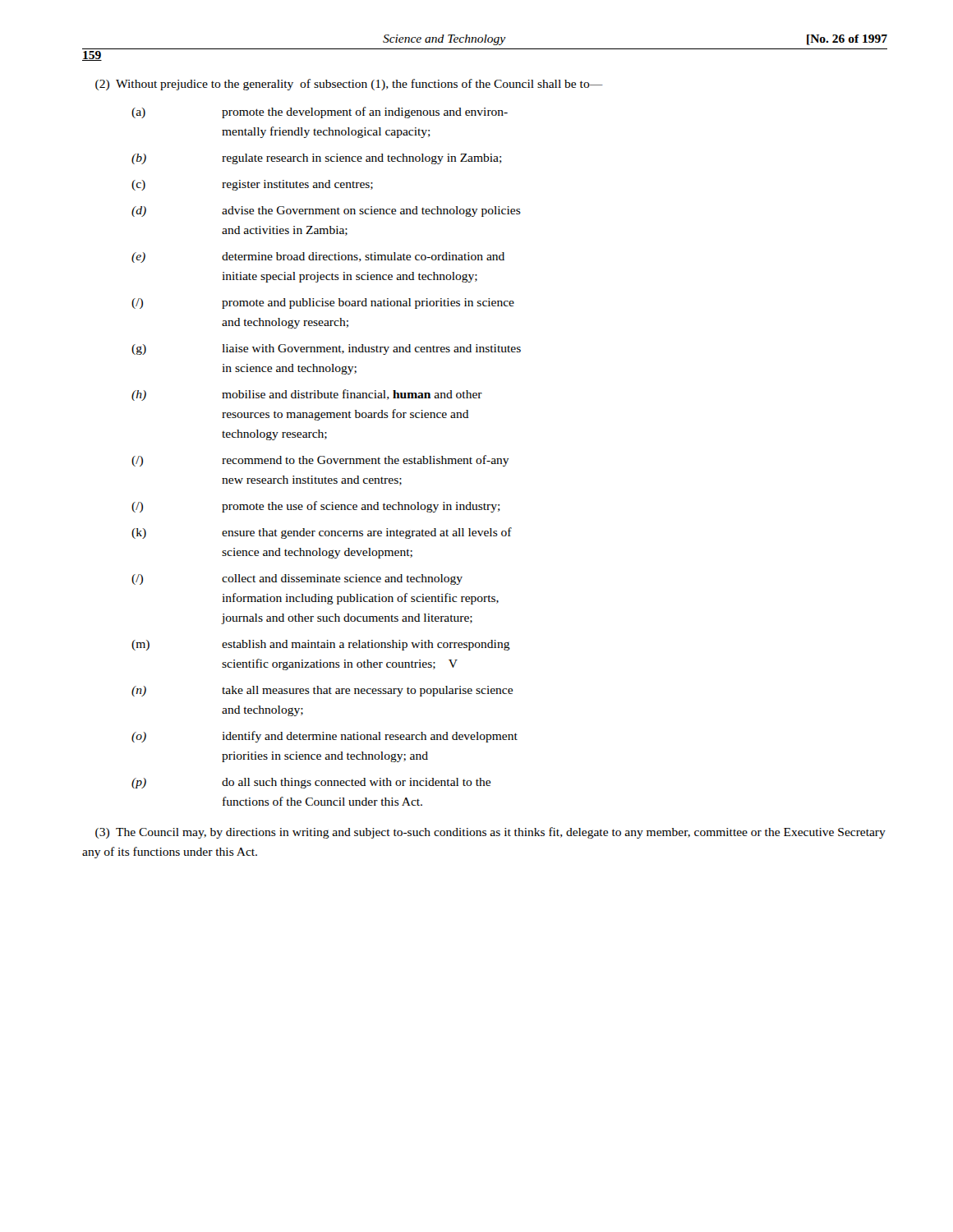The image size is (953, 1232).
Task: Click on the list item containing "(m) establish and maintain a"
Action: 485,654
